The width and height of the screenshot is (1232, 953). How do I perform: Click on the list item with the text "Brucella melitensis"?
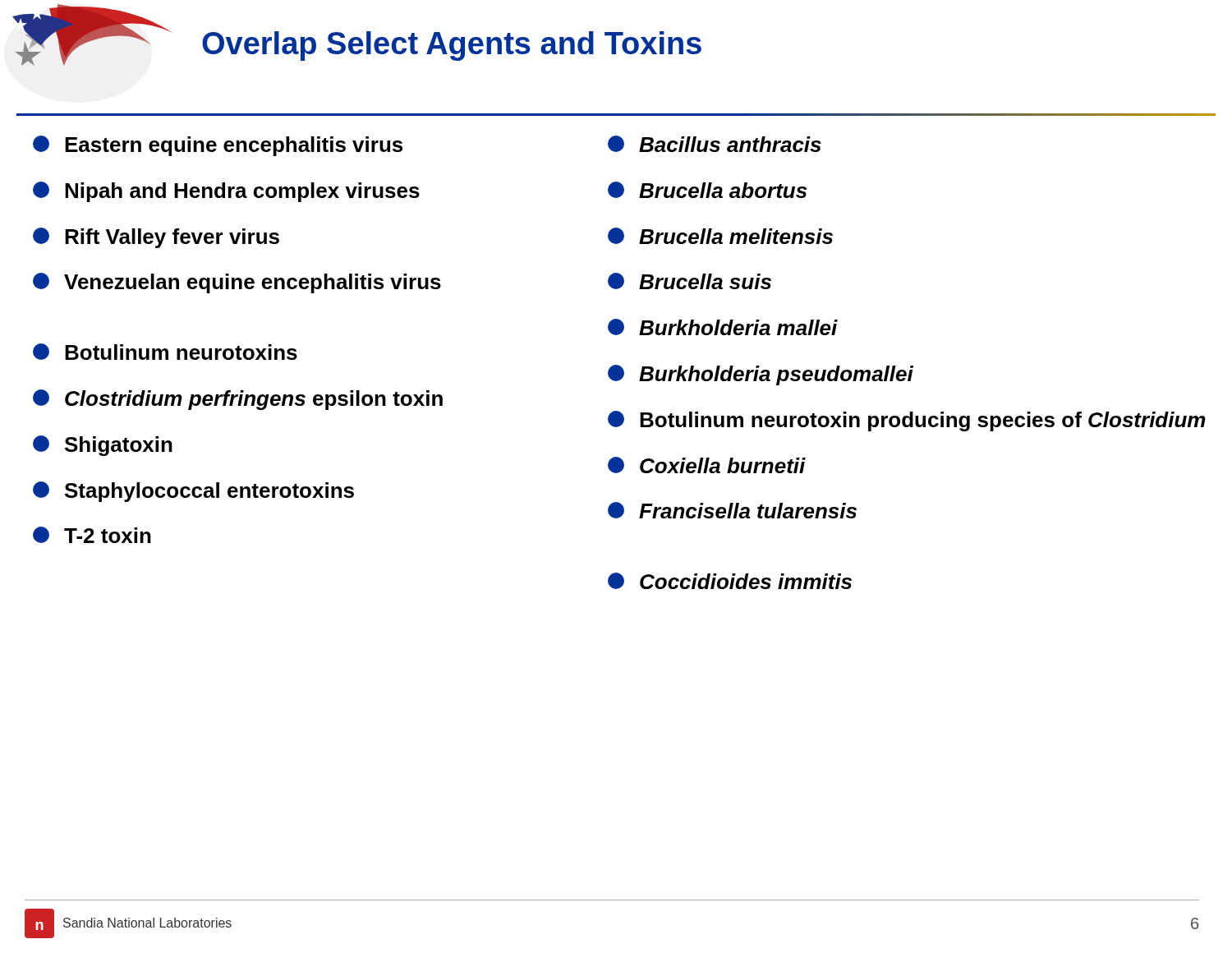pos(720,236)
